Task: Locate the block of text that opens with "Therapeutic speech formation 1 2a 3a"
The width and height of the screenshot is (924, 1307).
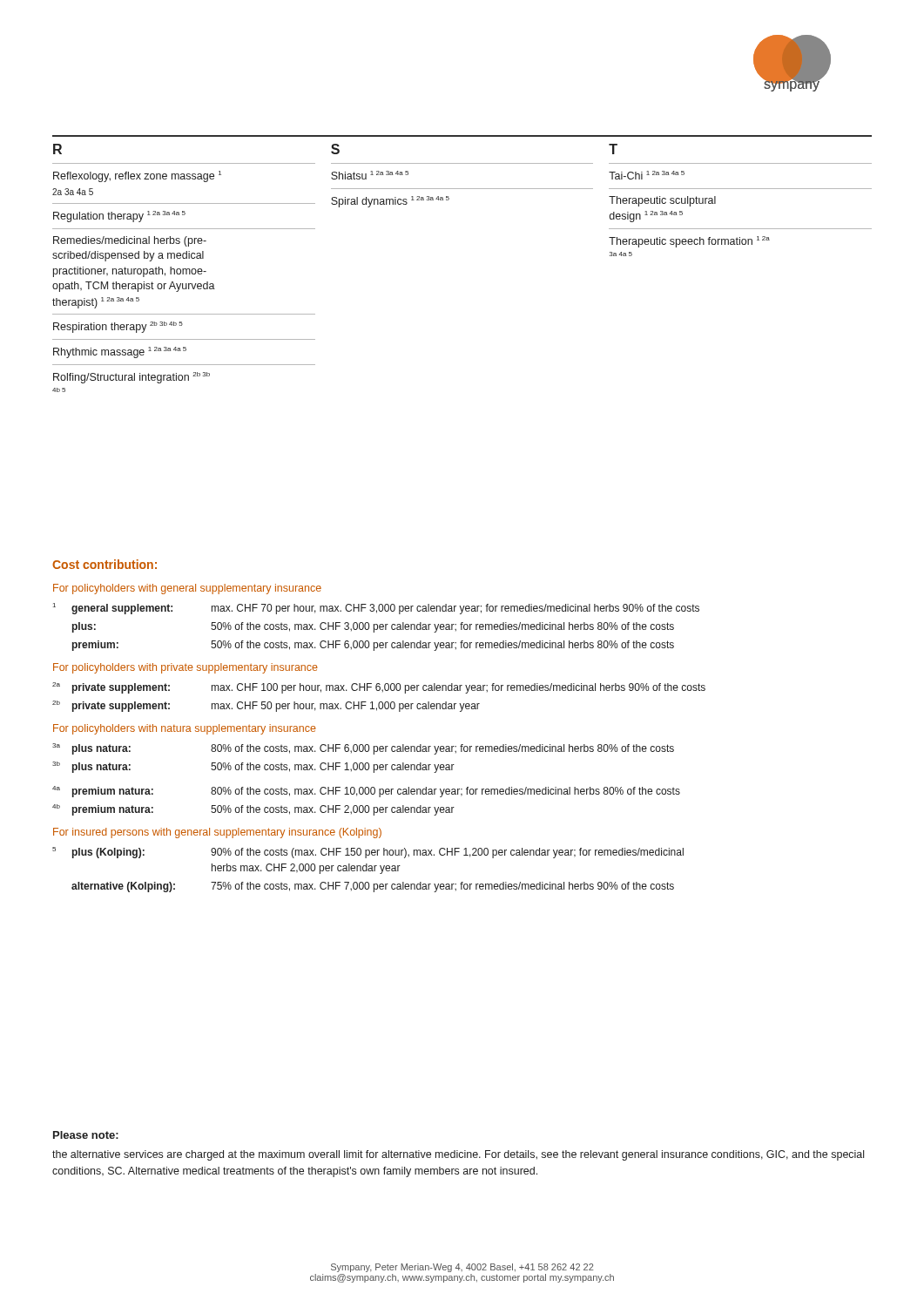Action: (689, 246)
